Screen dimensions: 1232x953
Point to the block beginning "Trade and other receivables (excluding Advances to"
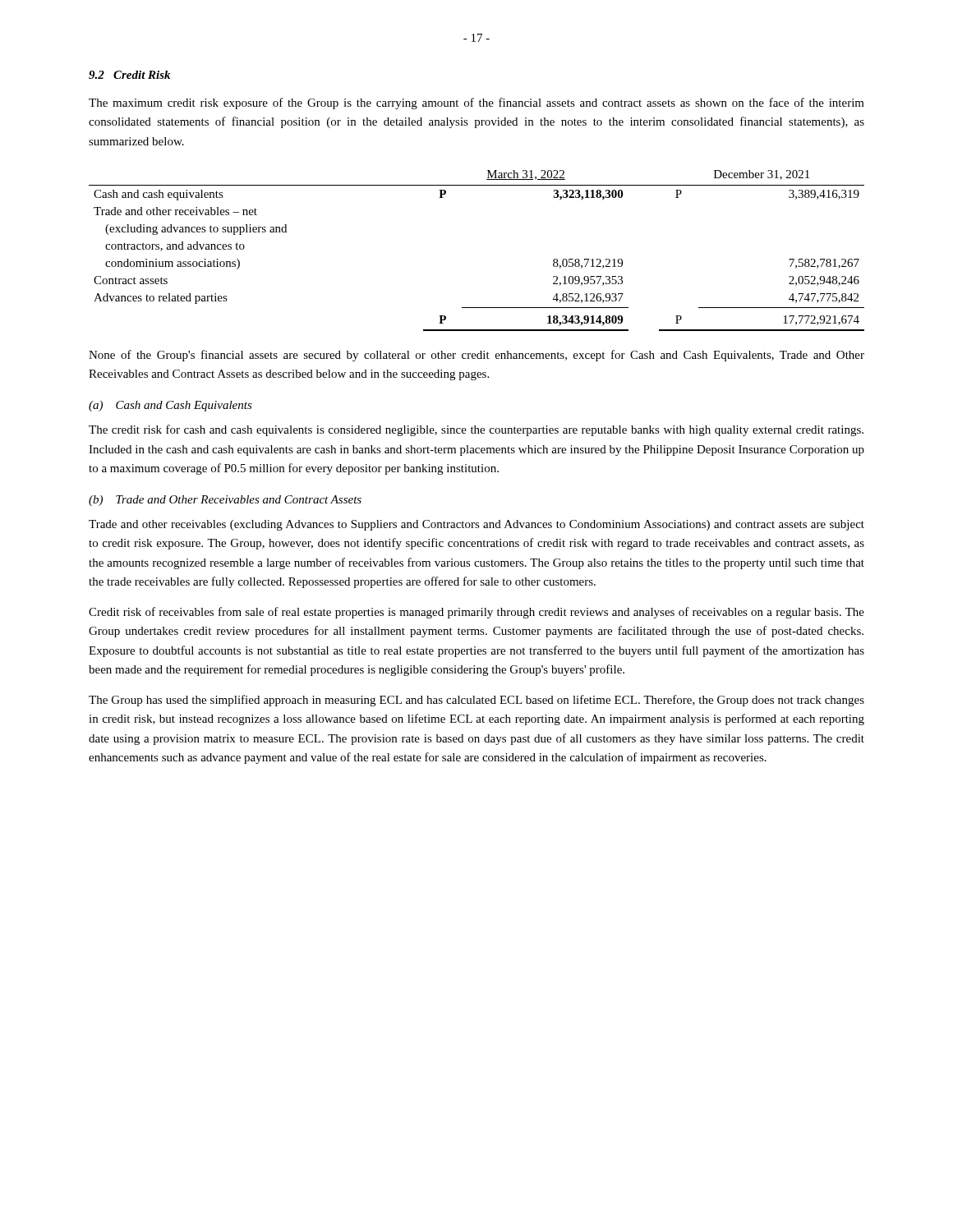476,553
